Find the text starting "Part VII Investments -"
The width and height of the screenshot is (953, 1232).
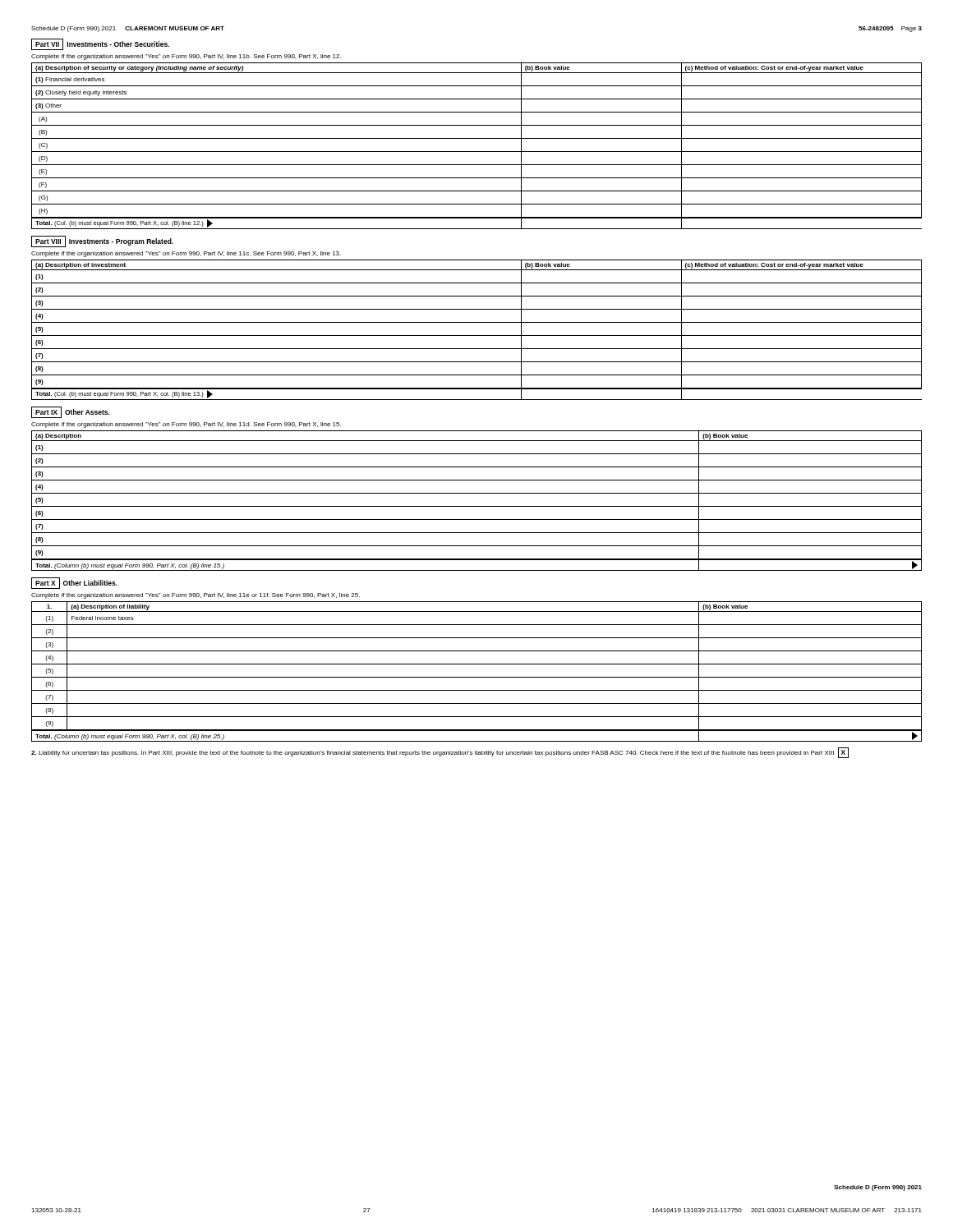pos(100,44)
